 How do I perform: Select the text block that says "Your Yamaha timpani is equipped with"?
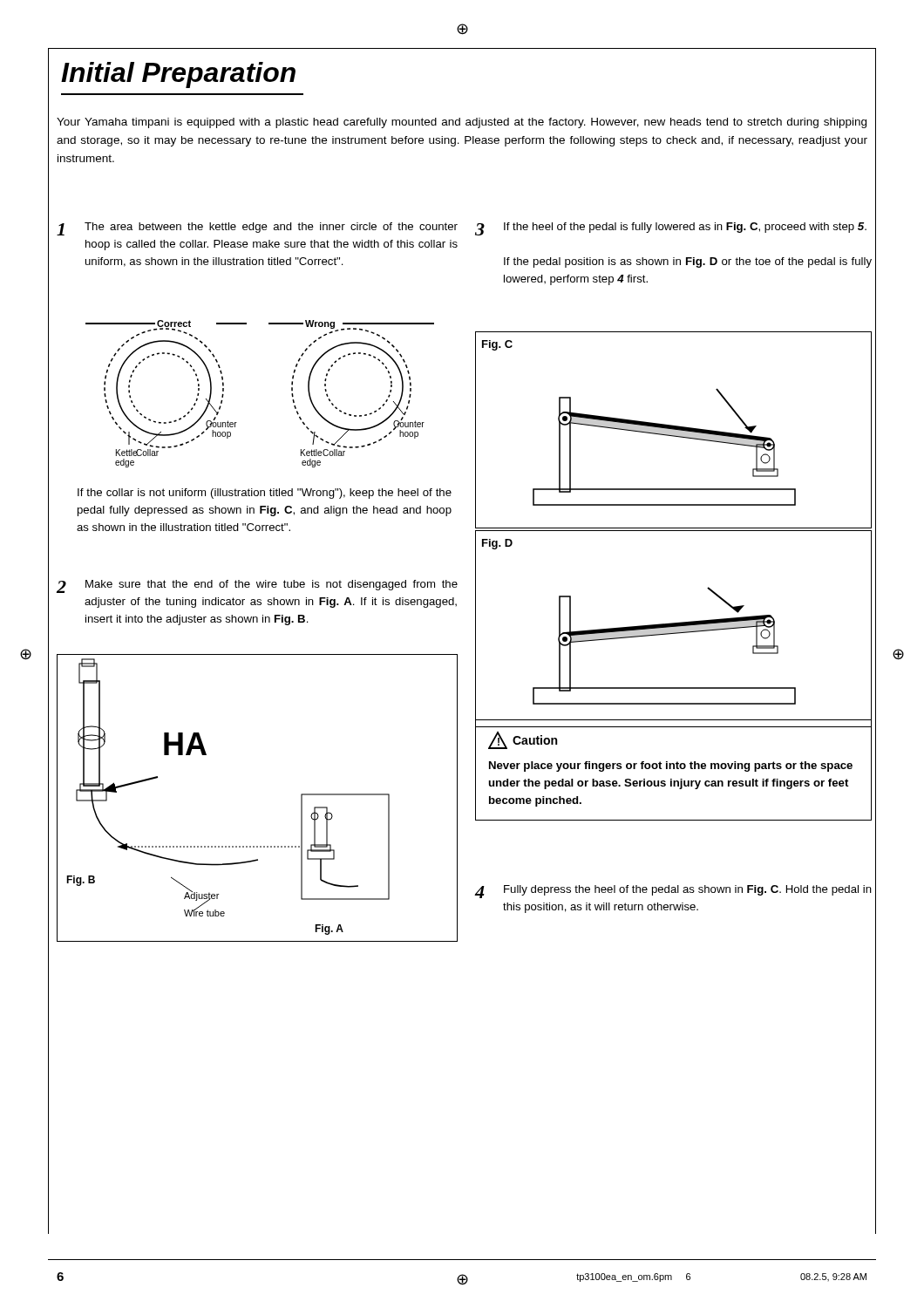point(462,140)
